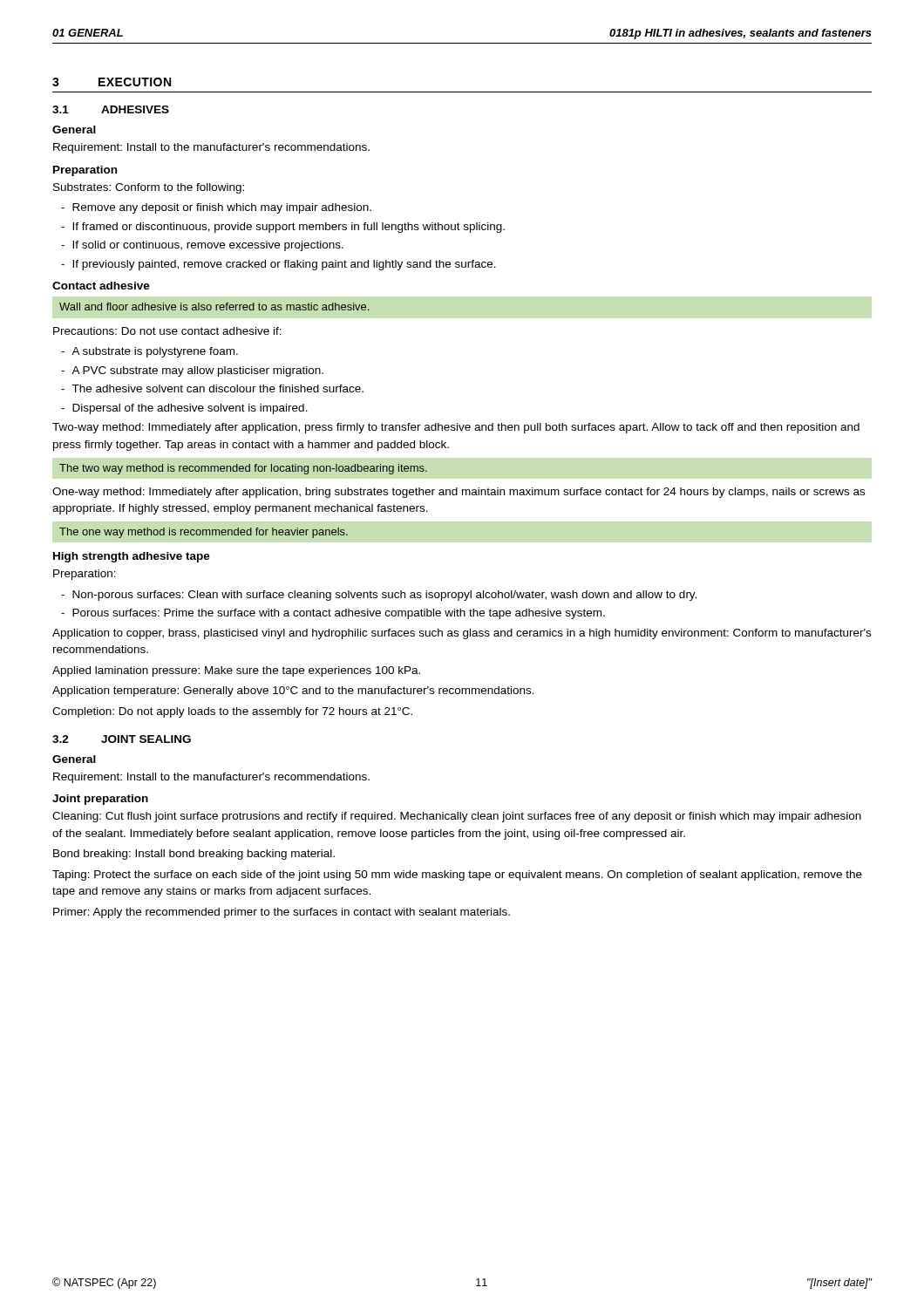Viewport: 924px width, 1308px height.
Task: Locate the list item that says "-A substrate is polystyrene foam."
Action: (150, 351)
